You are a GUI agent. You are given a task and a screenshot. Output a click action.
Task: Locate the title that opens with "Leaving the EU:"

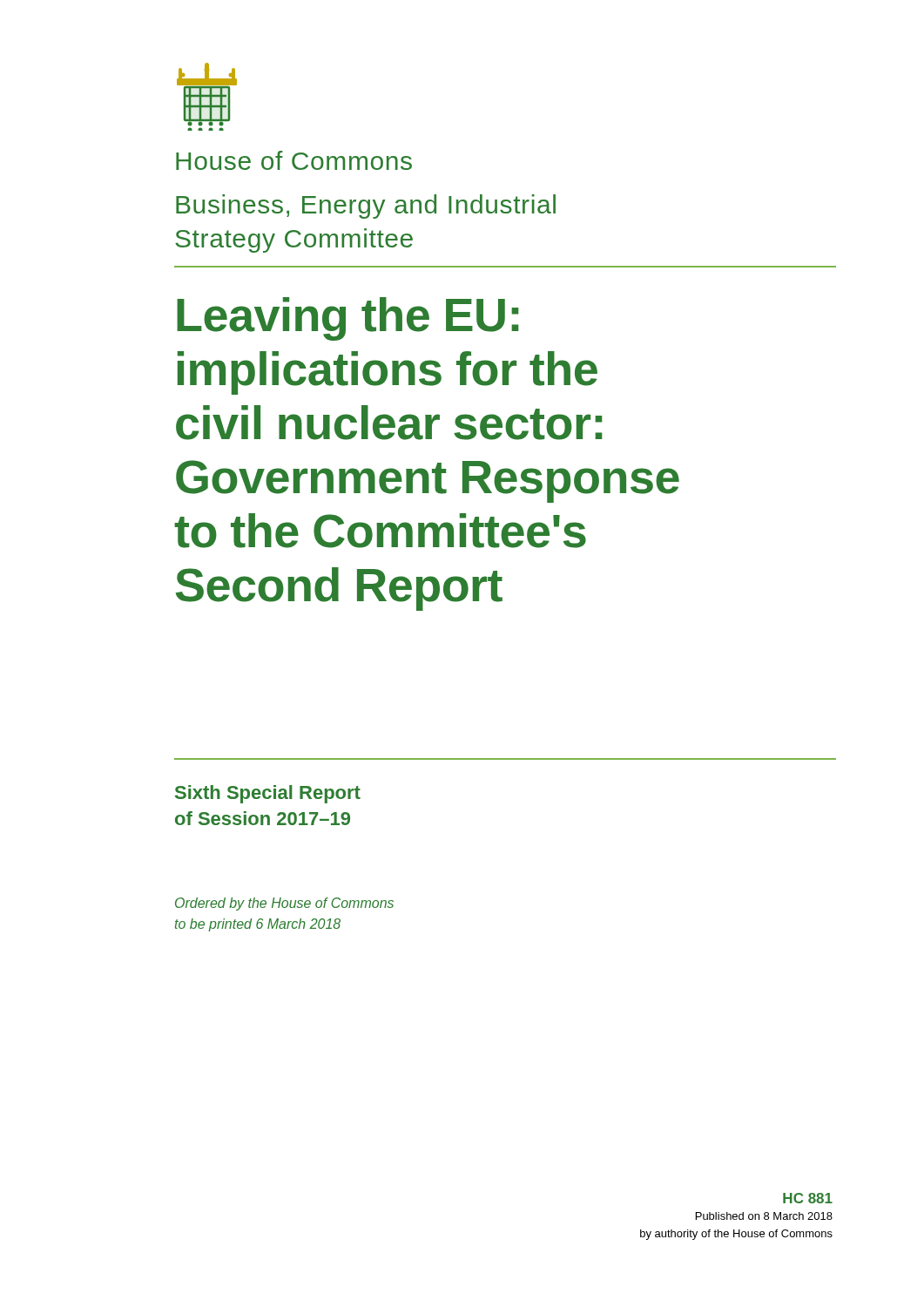pyautogui.click(x=427, y=450)
